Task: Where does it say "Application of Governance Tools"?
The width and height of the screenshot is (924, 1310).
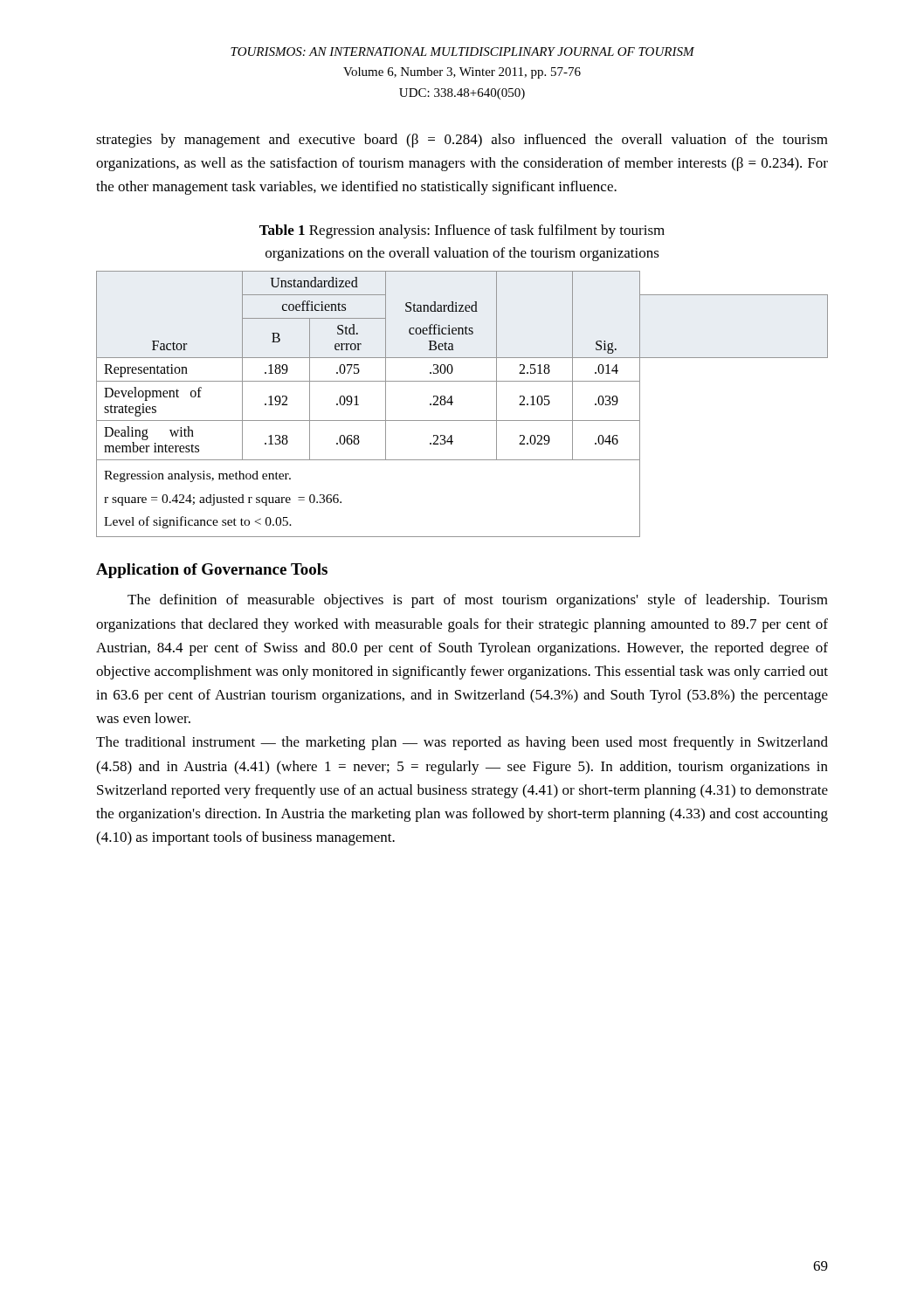Action: 212,569
